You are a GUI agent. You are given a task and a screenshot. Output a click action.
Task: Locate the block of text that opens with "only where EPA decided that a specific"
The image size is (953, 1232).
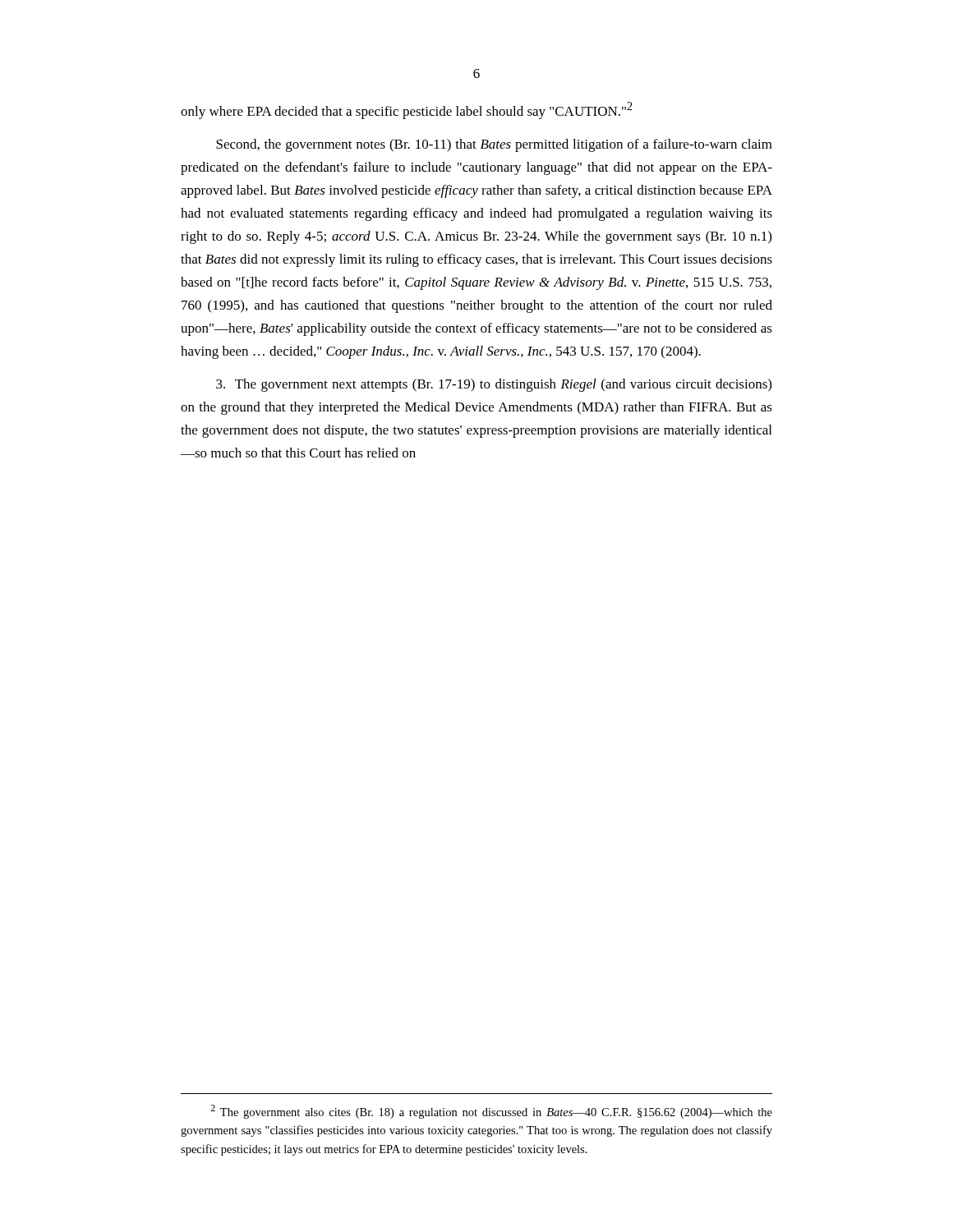[x=407, y=109]
